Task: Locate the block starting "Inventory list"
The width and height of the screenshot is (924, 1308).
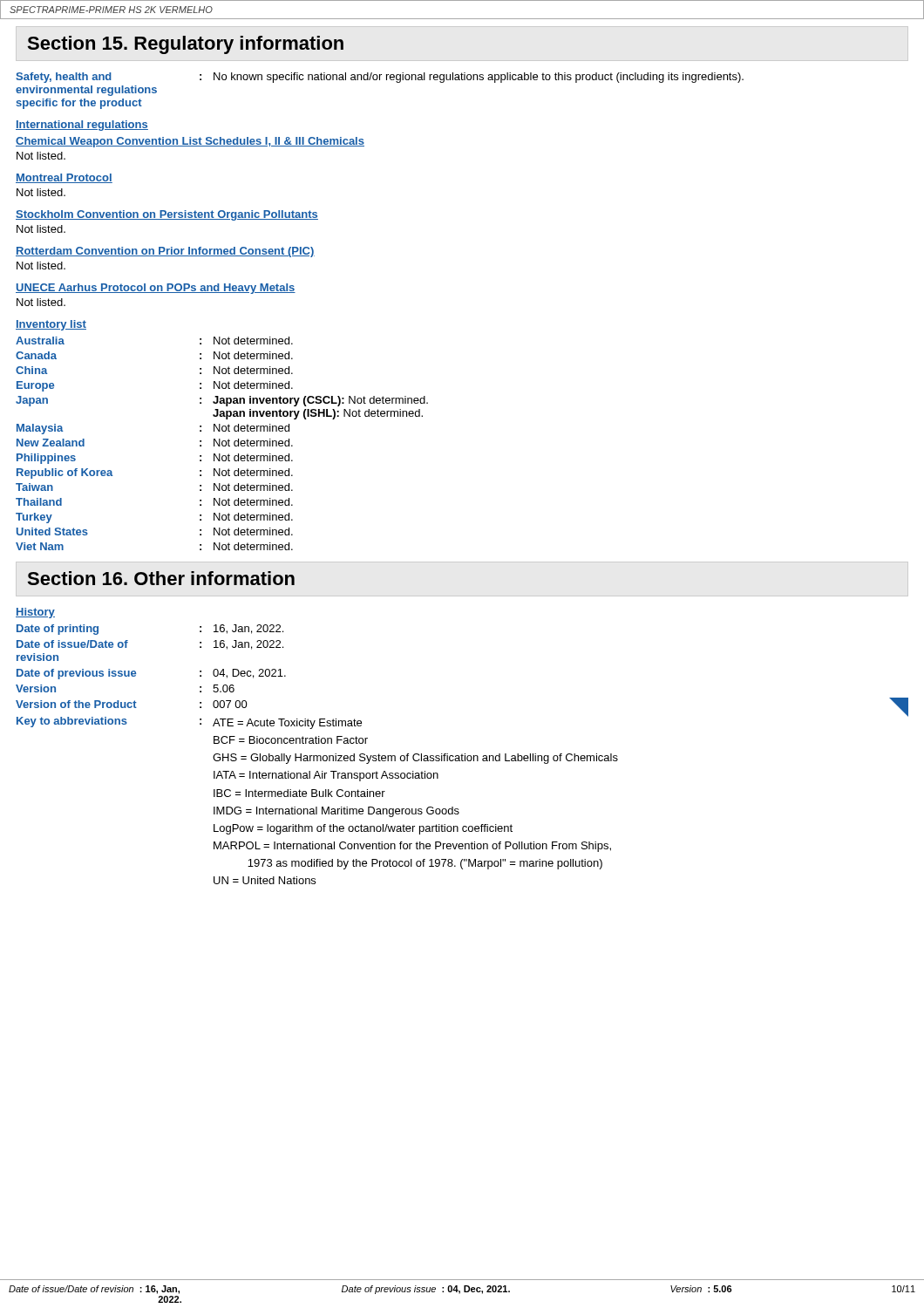Action: tap(51, 325)
